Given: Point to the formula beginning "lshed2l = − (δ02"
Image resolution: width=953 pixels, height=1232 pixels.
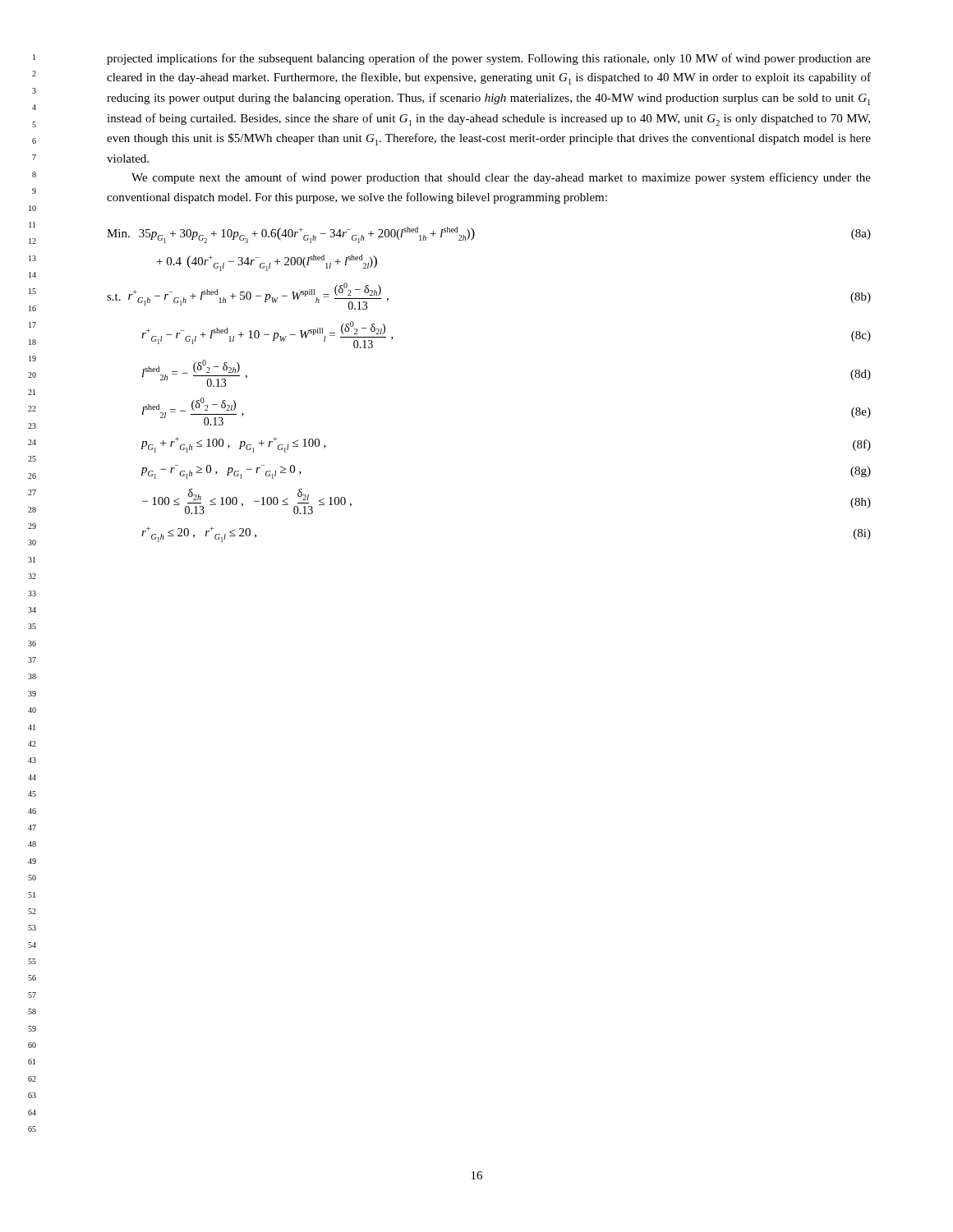Looking at the screenshot, I should pyautogui.click(x=213, y=414).
